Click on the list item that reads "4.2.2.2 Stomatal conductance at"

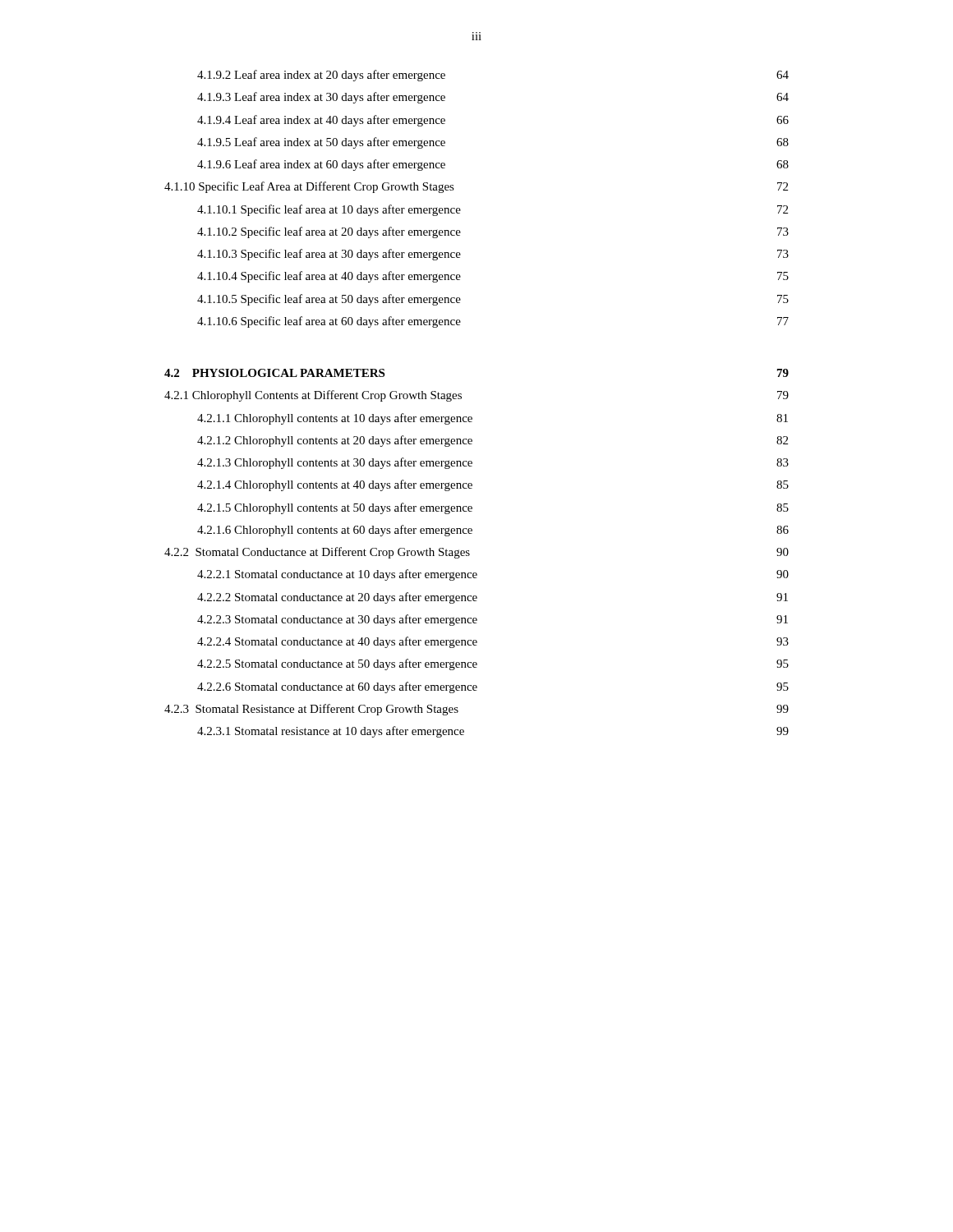click(333, 598)
